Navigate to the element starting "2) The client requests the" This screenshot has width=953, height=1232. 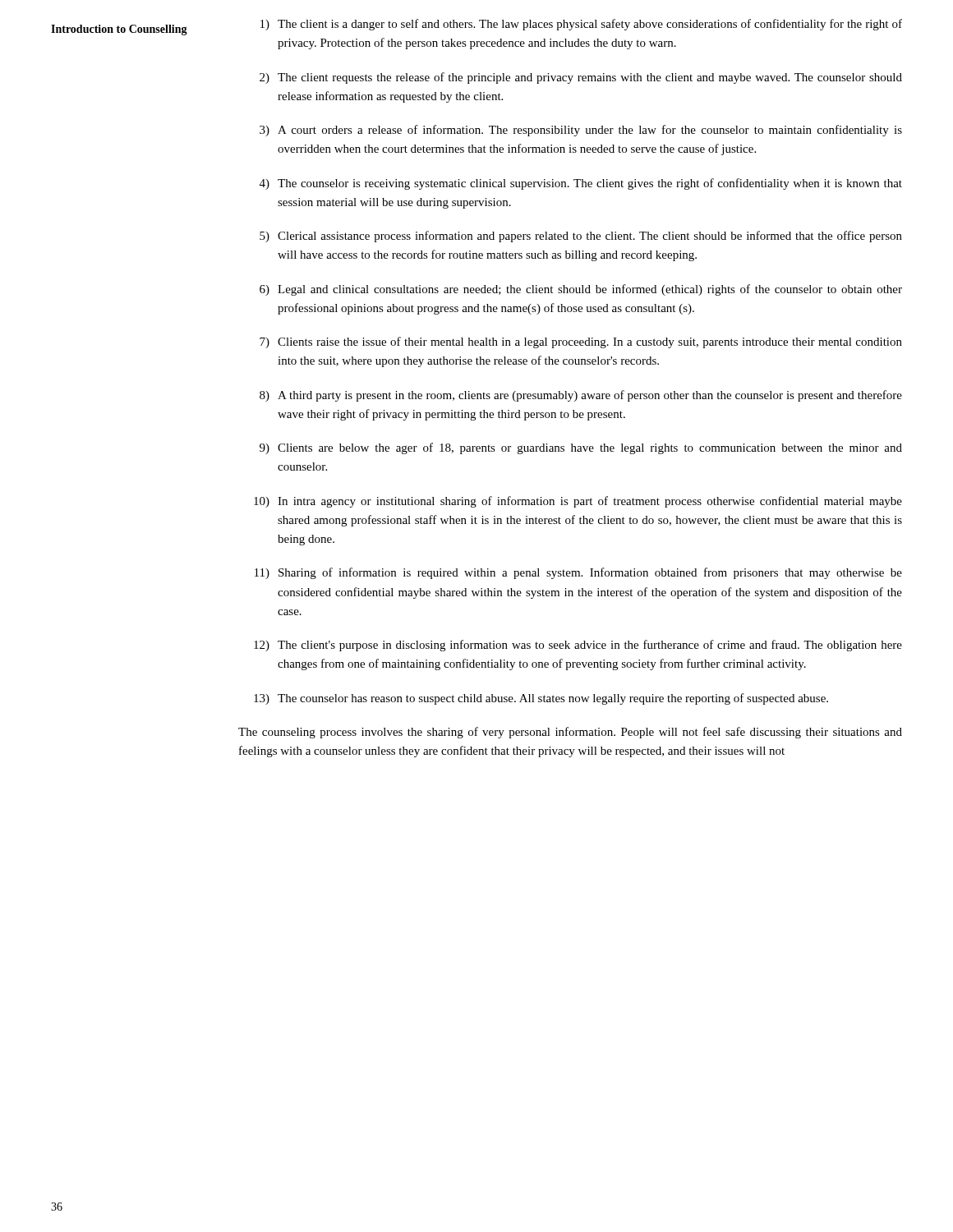coord(570,87)
